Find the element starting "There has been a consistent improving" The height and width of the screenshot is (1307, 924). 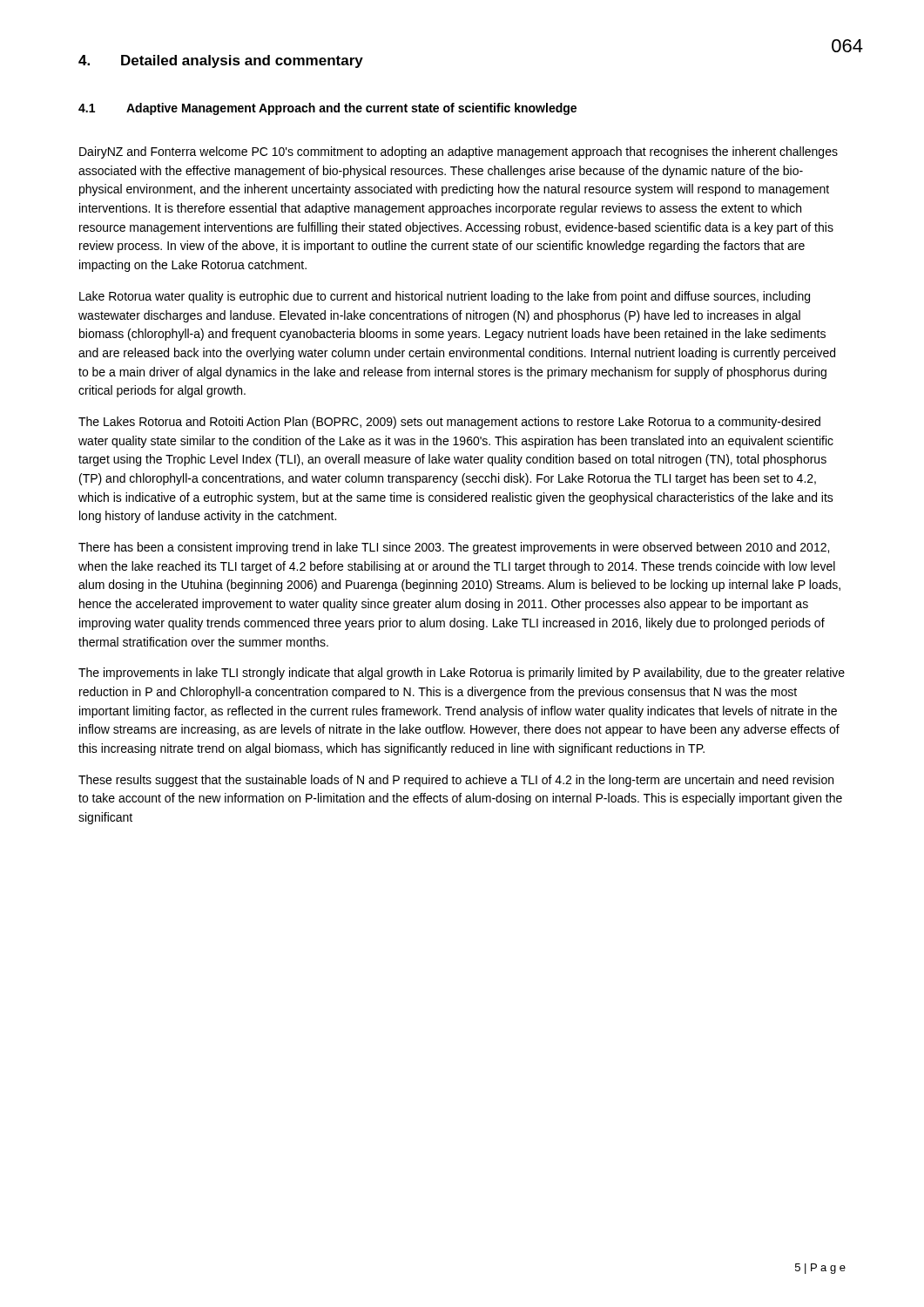(462, 595)
